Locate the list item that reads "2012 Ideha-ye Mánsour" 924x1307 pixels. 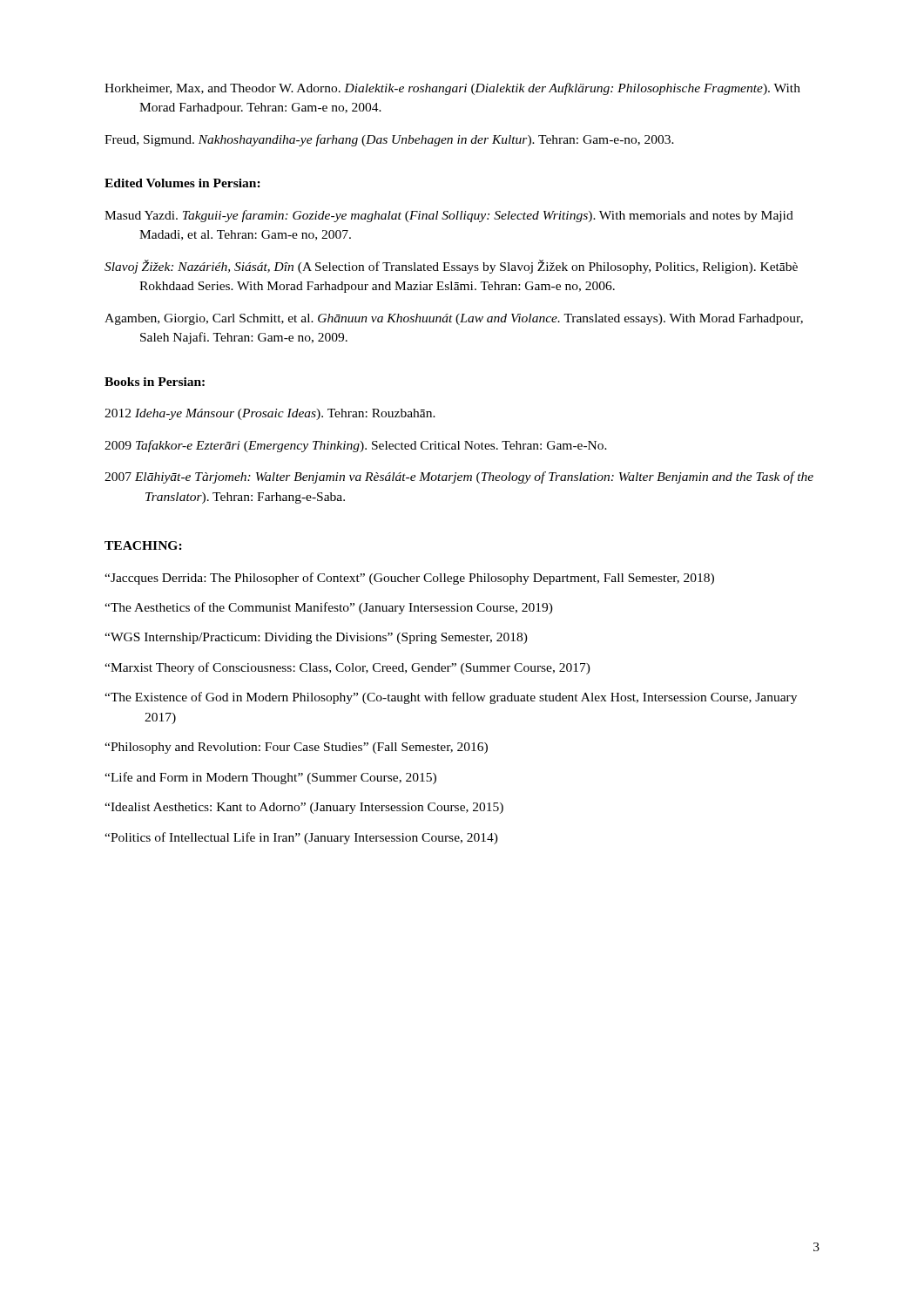[x=270, y=413]
